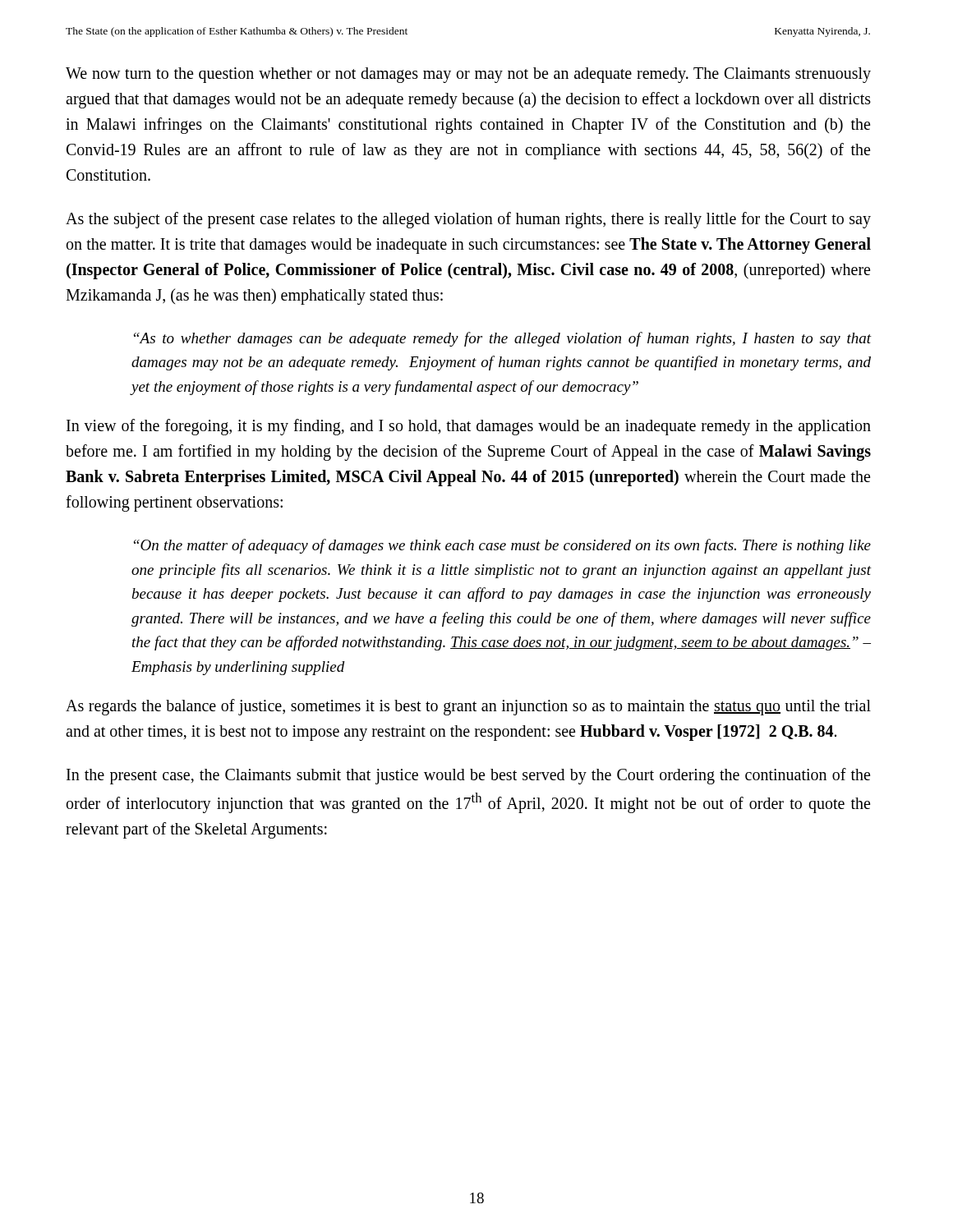Navigate to the region starting "As the subject of the present case relates"
Image resolution: width=953 pixels, height=1232 pixels.
[x=468, y=257]
